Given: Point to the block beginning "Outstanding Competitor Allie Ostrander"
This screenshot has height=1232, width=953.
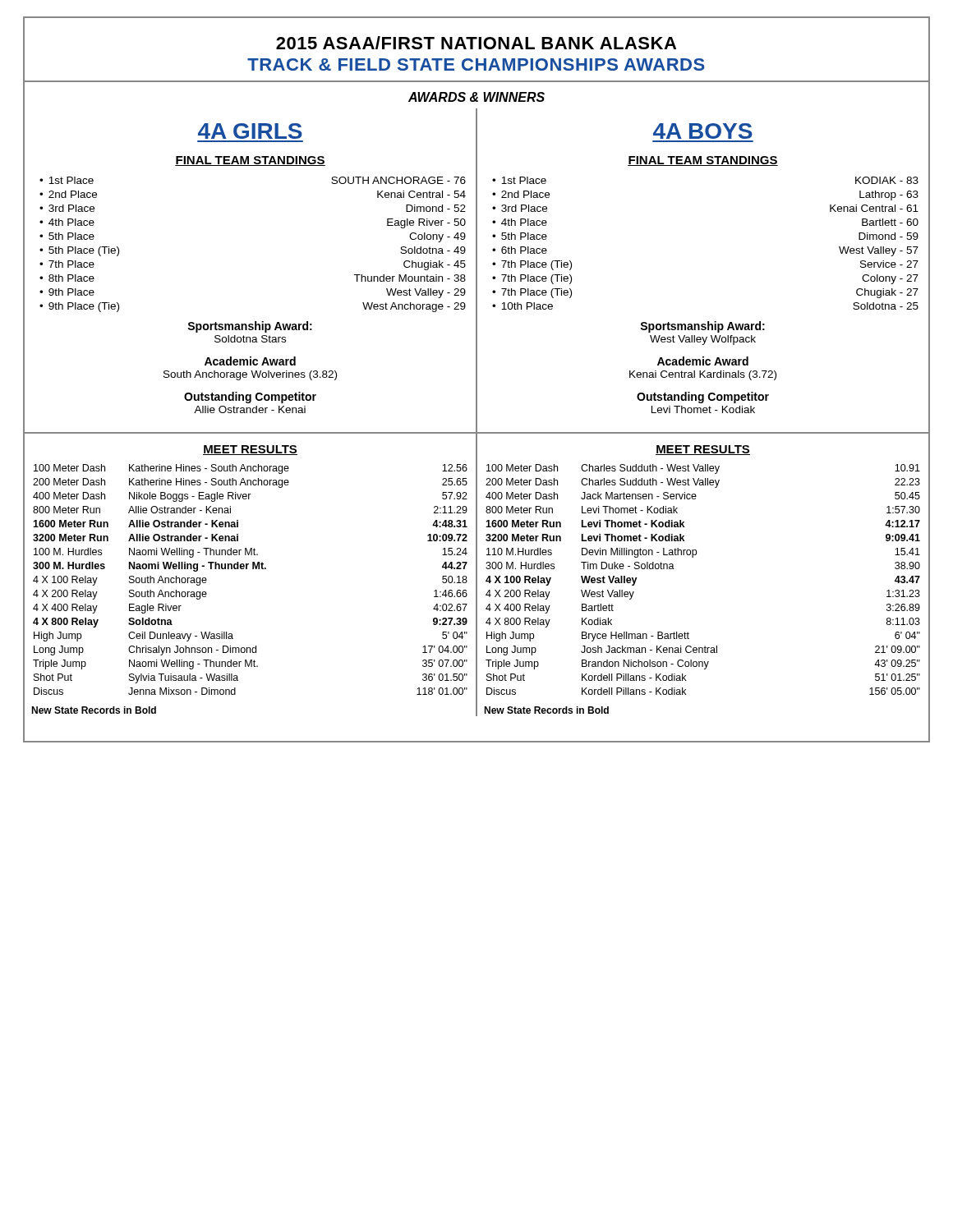Looking at the screenshot, I should 250,403.
